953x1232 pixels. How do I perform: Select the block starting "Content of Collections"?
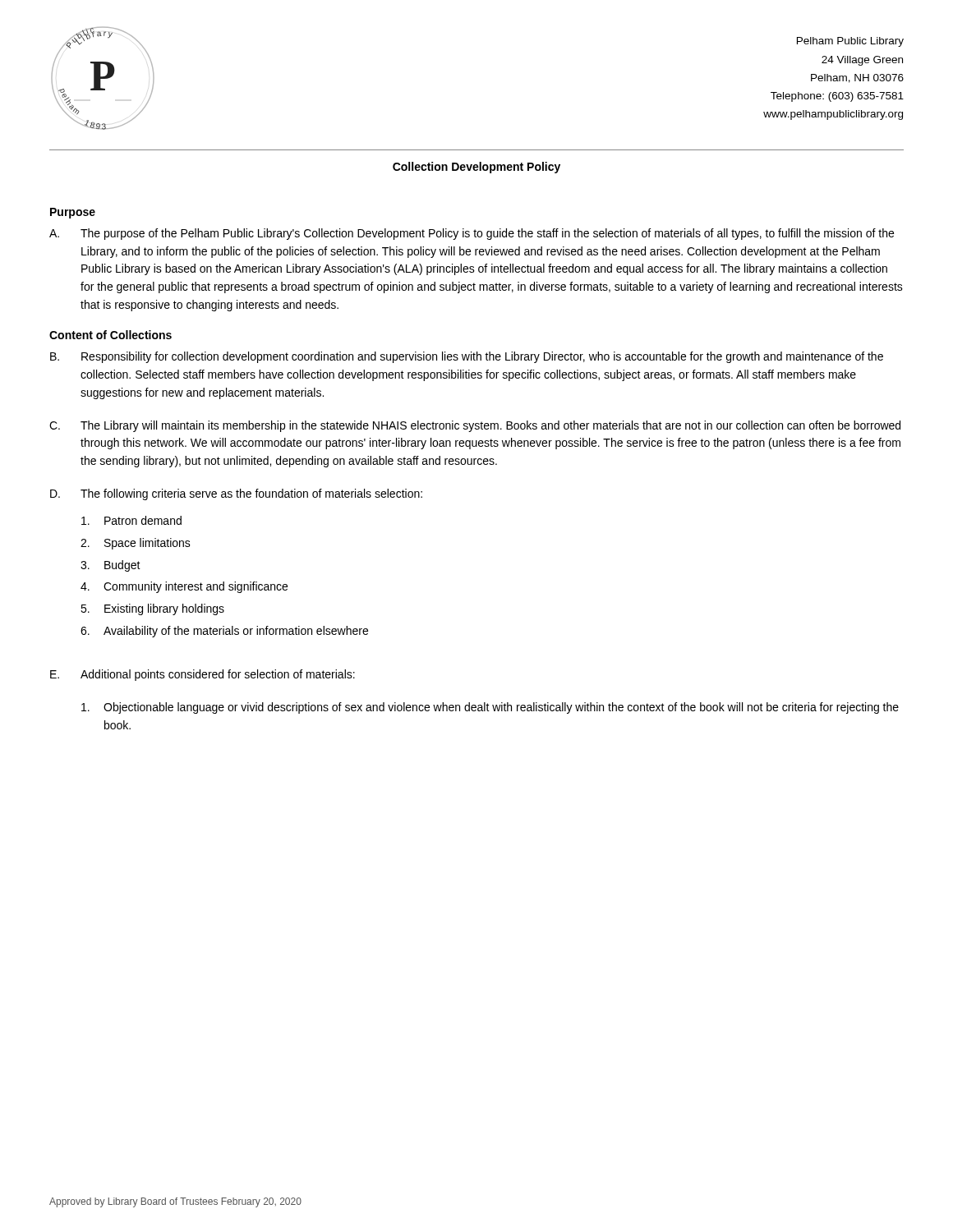(x=111, y=335)
